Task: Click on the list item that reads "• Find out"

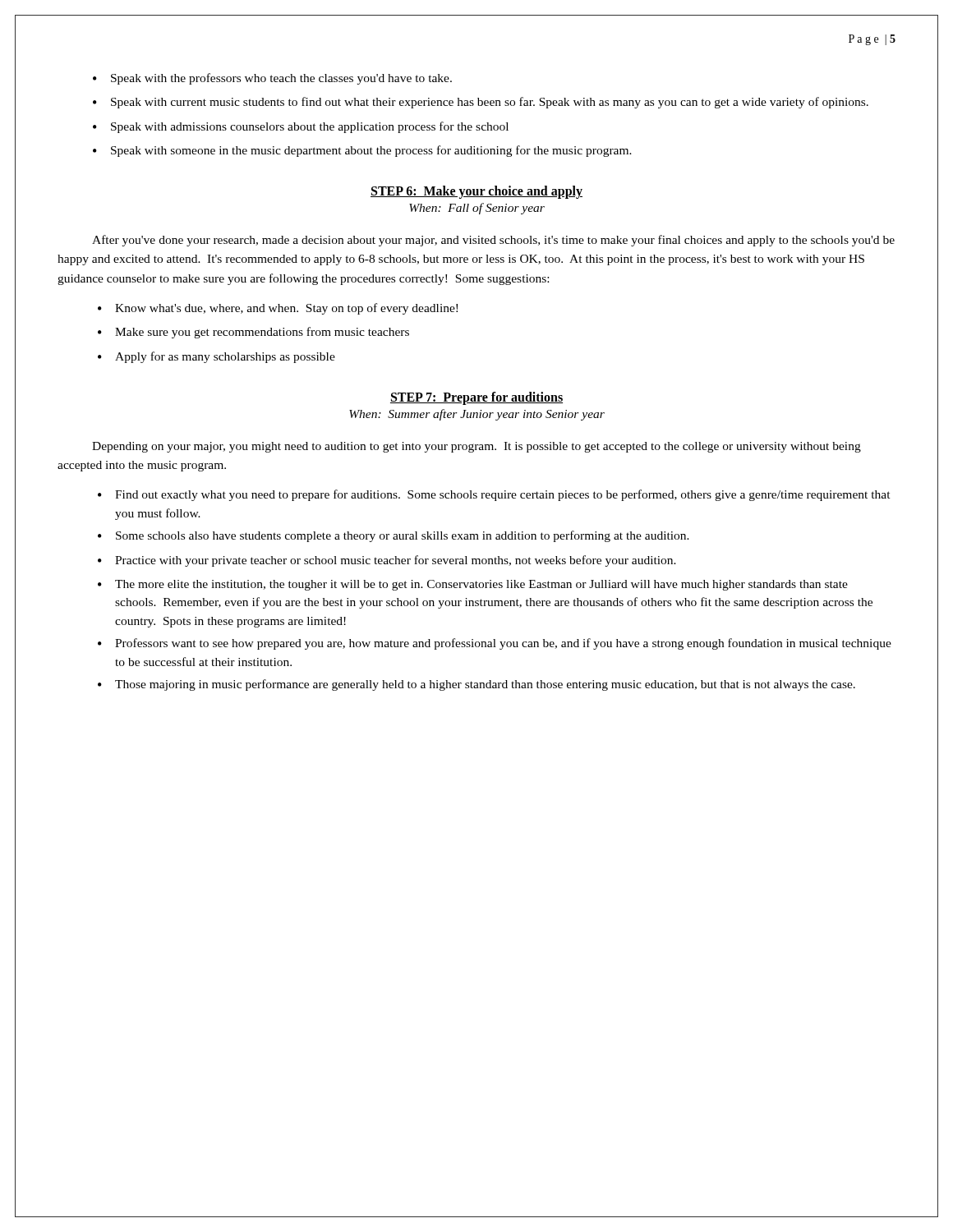Action: pyautogui.click(x=496, y=504)
